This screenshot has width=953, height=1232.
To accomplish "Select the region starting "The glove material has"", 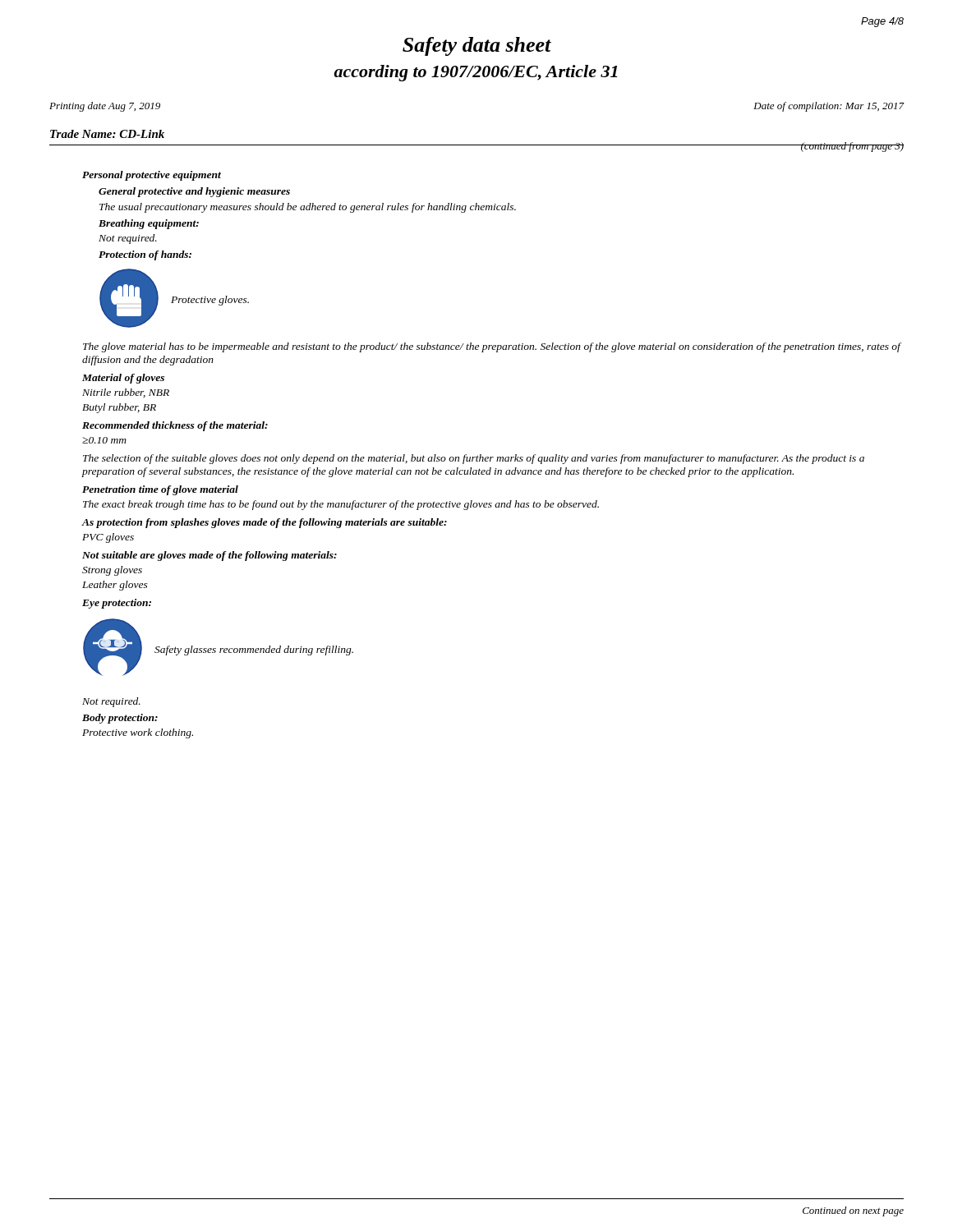I will tap(491, 353).
